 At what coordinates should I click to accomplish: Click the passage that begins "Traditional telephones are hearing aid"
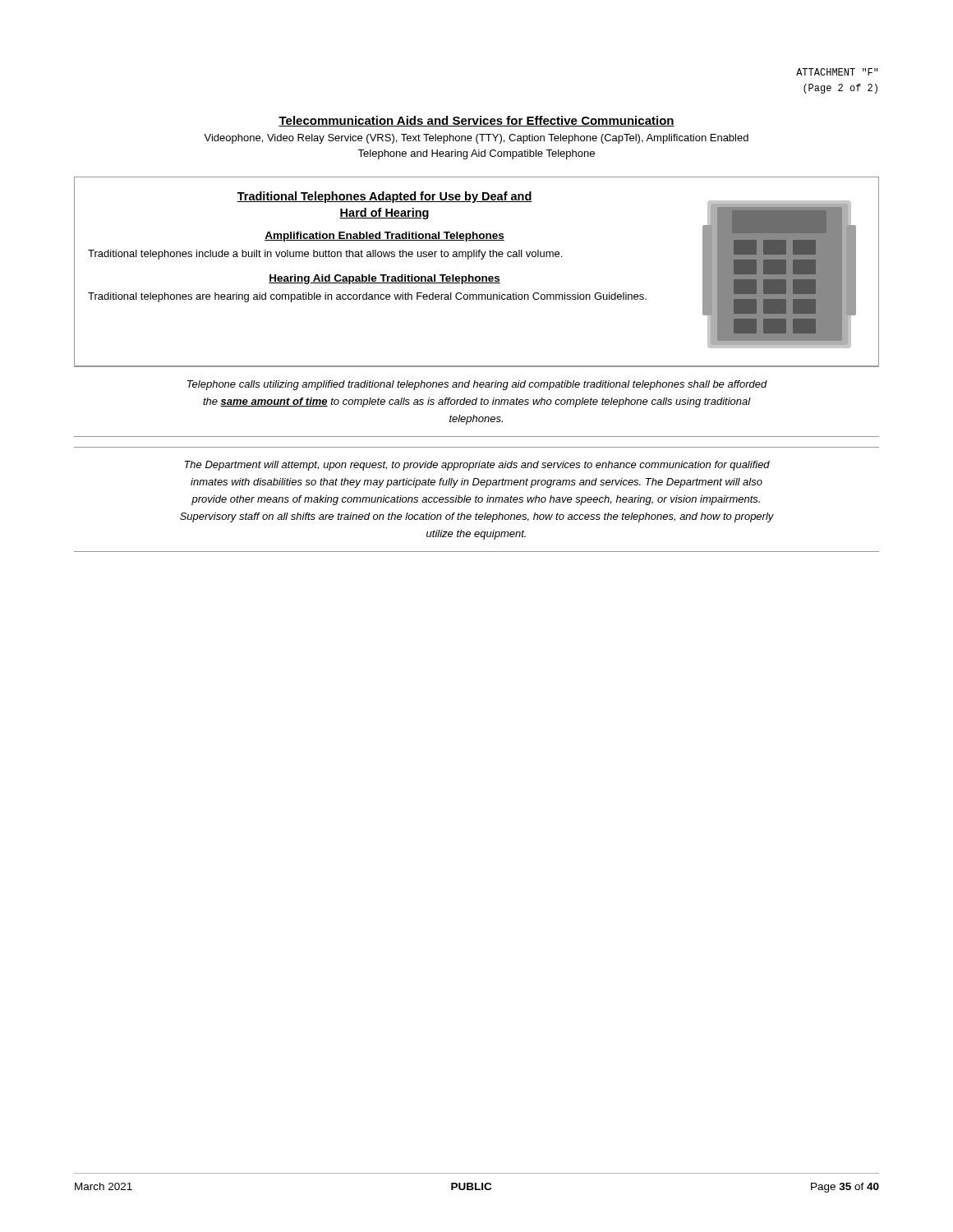point(368,296)
